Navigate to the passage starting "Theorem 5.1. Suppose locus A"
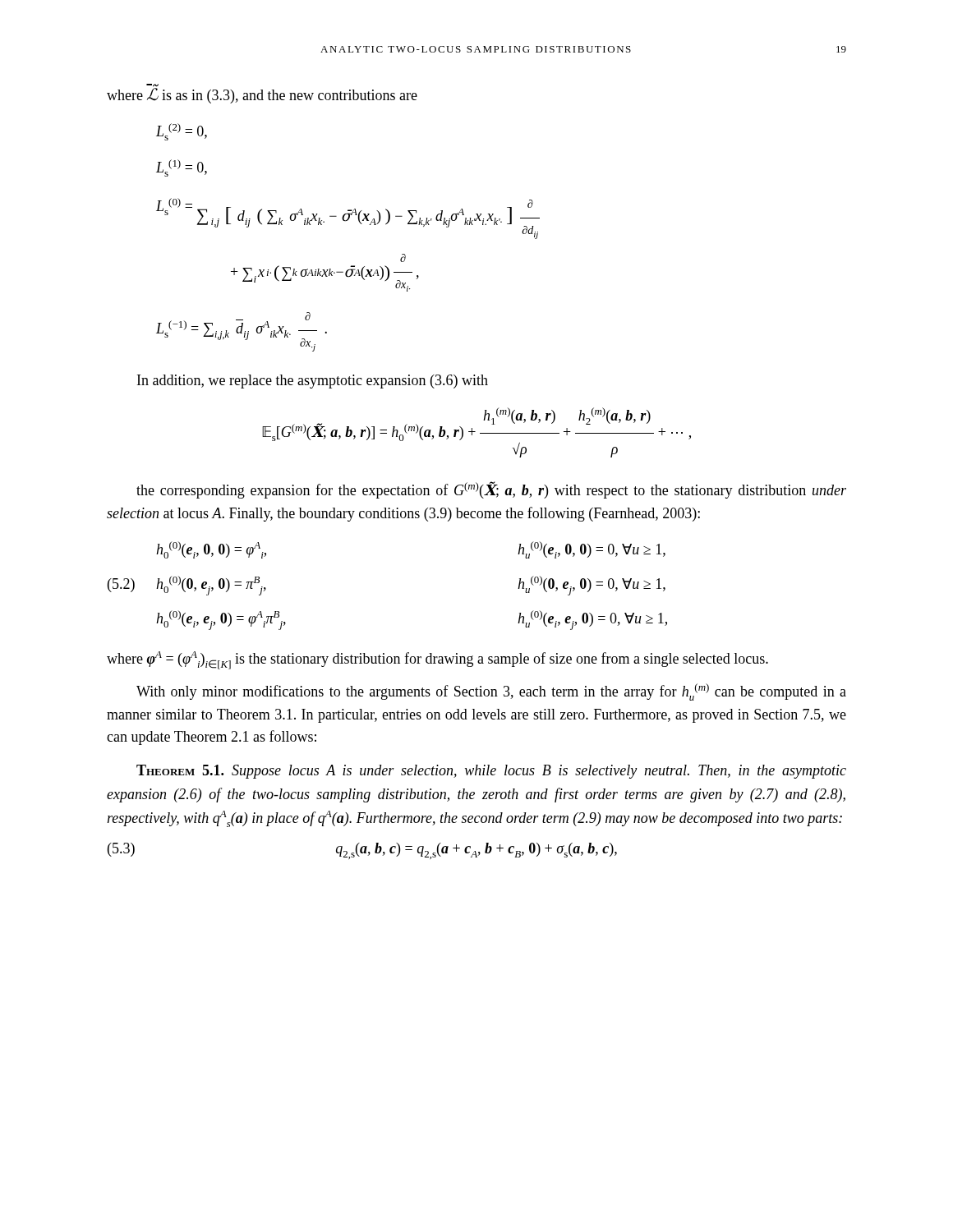Image resolution: width=953 pixels, height=1232 pixels. click(x=476, y=796)
